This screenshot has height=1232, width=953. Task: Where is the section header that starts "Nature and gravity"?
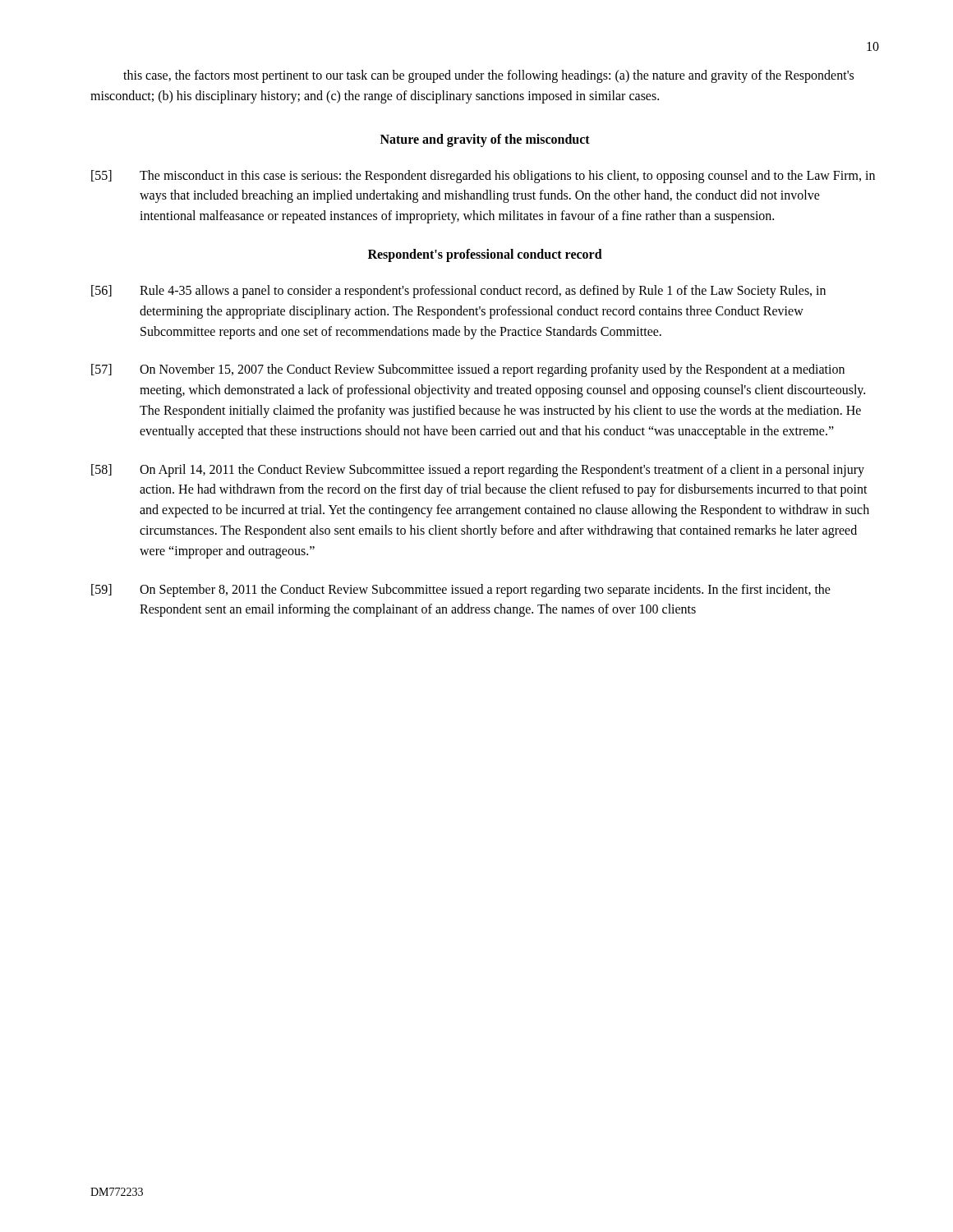pyautogui.click(x=485, y=139)
